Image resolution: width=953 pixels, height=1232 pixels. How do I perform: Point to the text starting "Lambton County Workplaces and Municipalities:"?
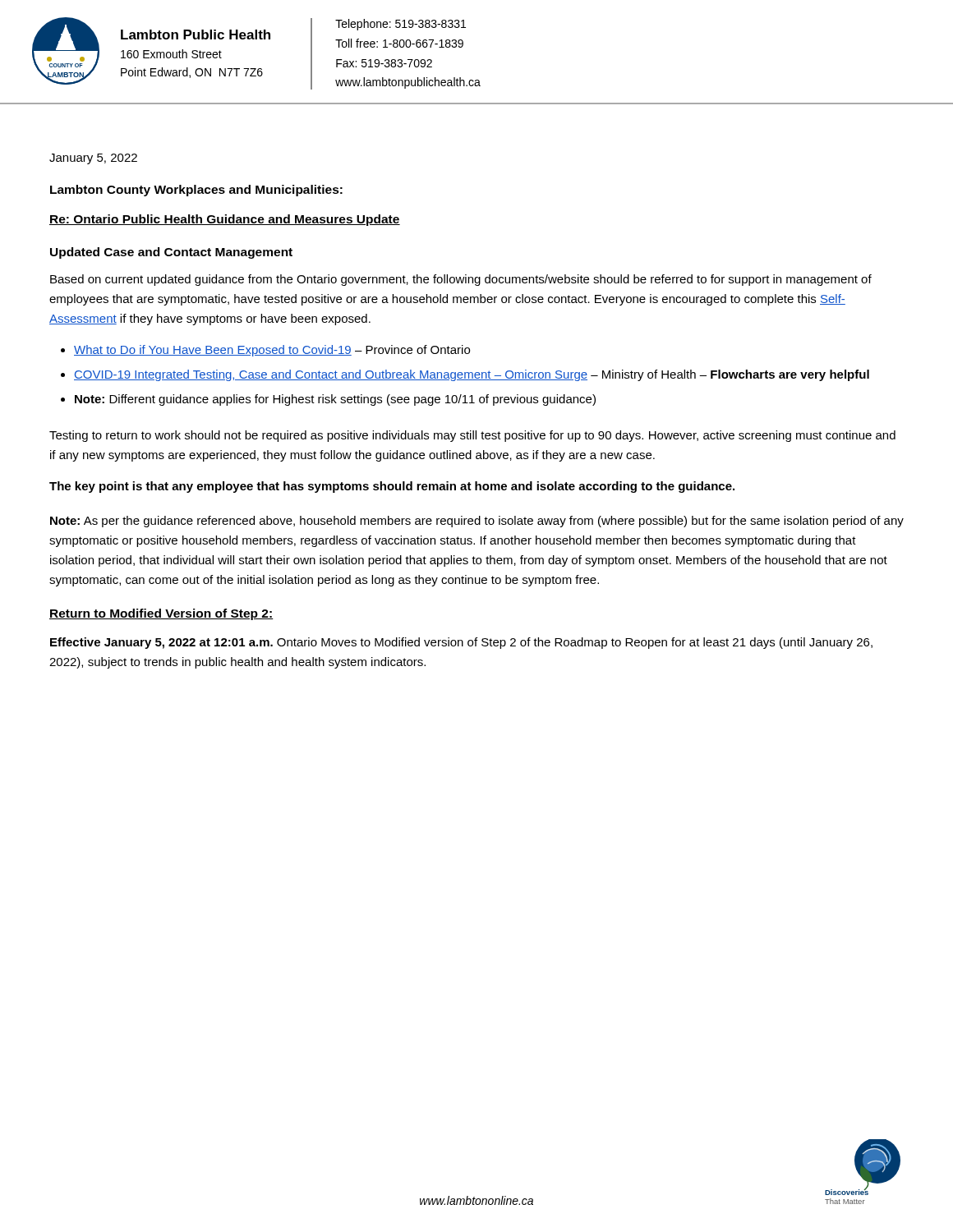point(196,189)
